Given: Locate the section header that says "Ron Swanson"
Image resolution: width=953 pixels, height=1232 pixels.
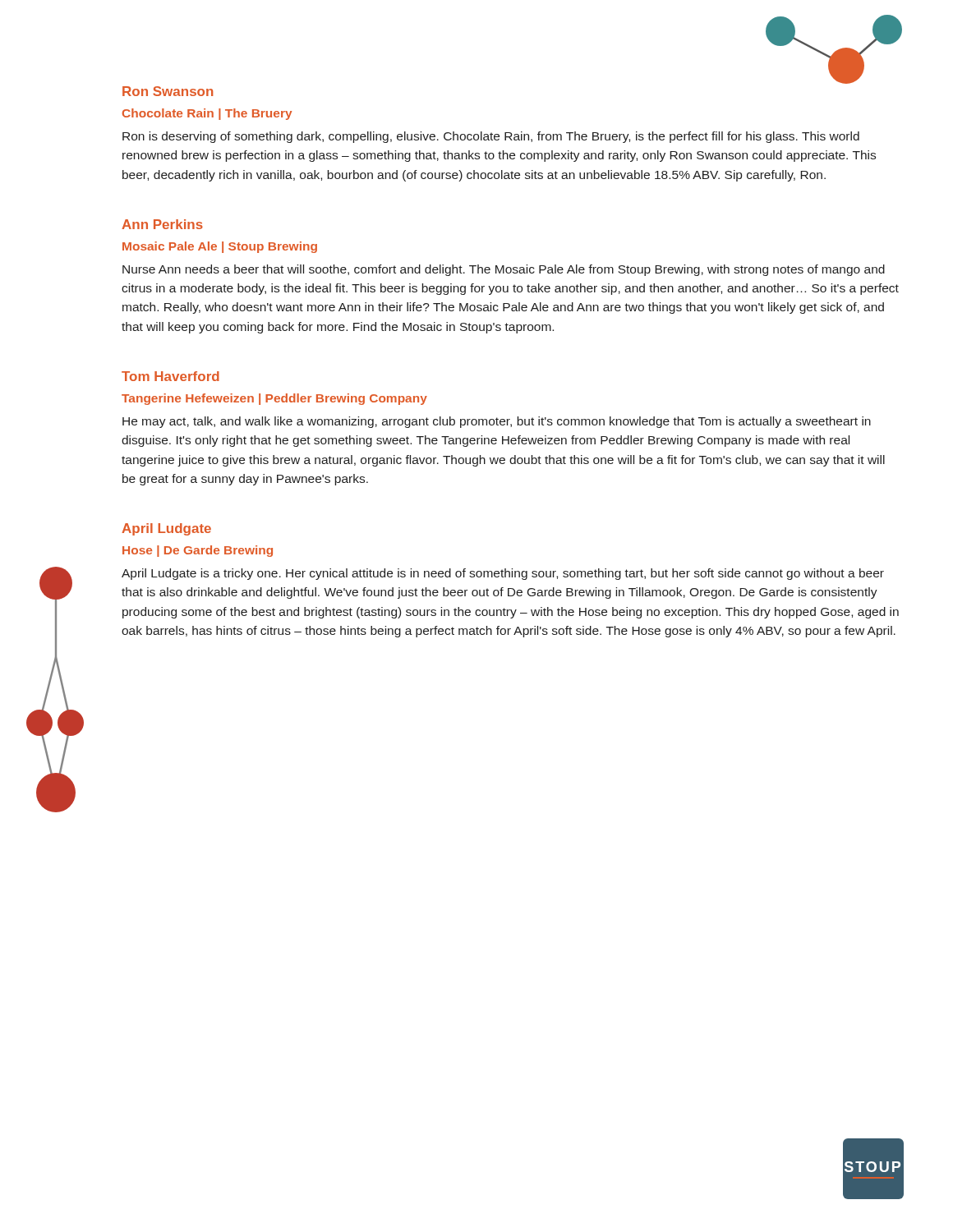Looking at the screenshot, I should pyautogui.click(x=168, y=92).
